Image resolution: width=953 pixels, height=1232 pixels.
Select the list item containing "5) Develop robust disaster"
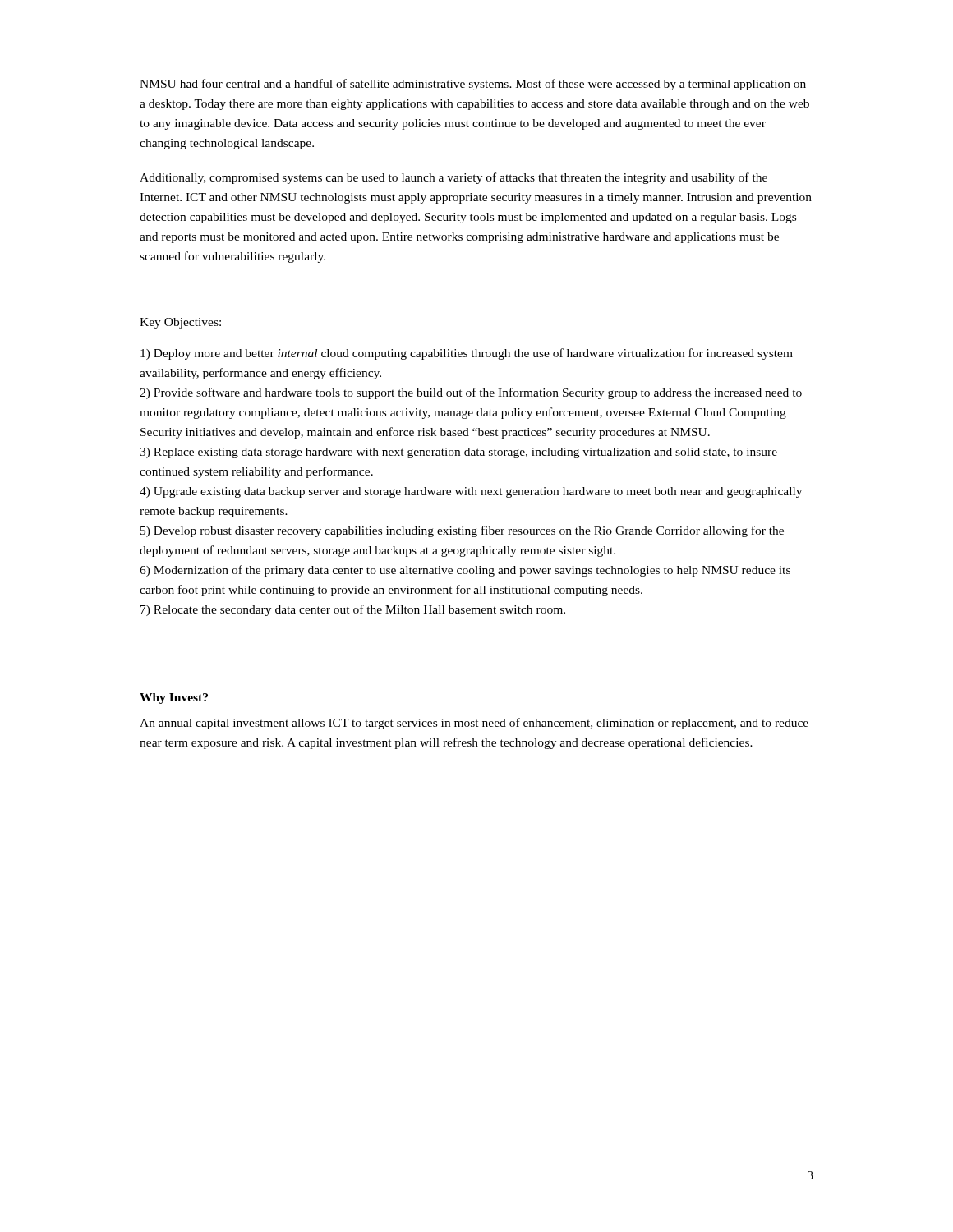pyautogui.click(x=462, y=540)
